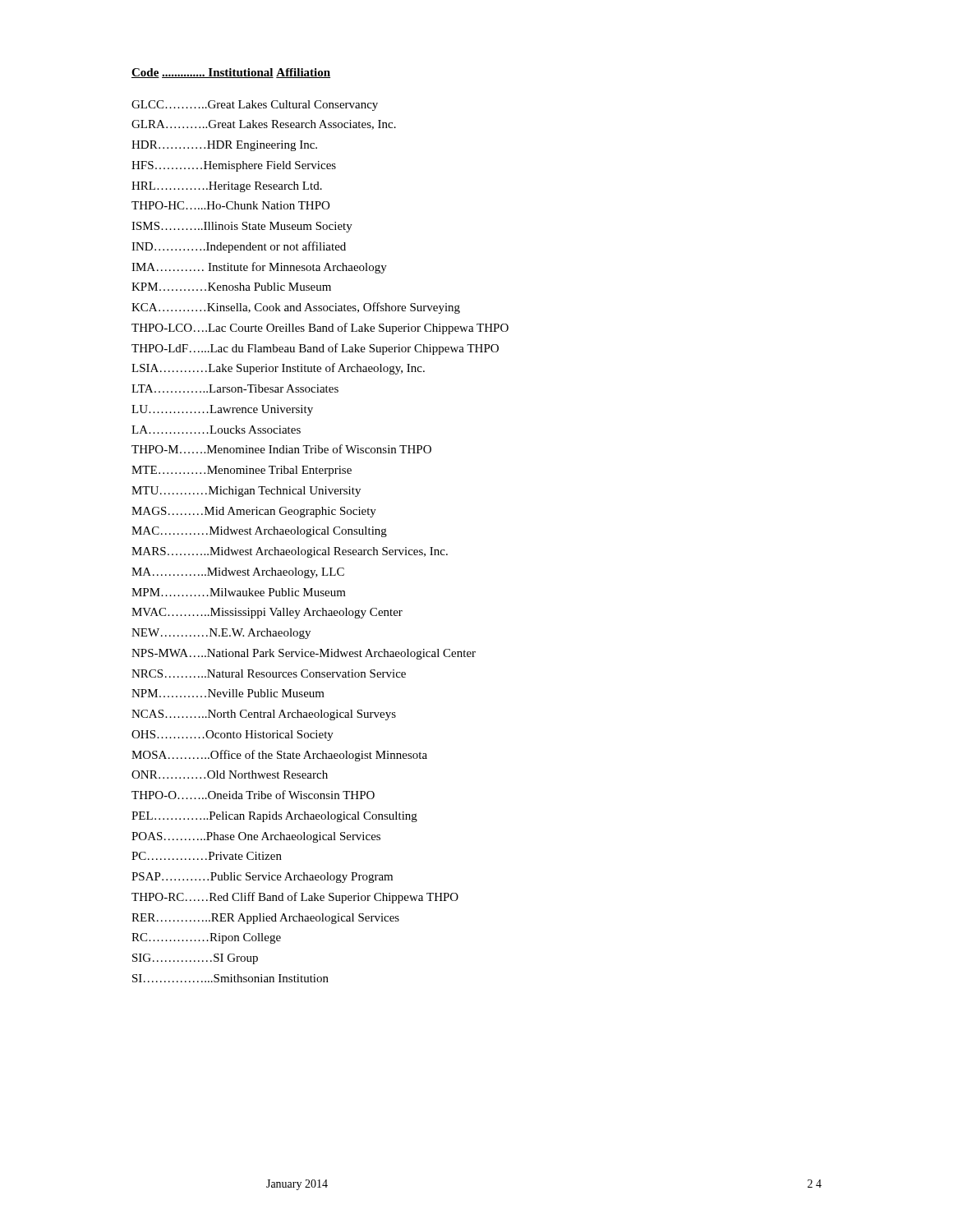Point to "HDR…………HDR Engineering Inc."

pos(225,145)
